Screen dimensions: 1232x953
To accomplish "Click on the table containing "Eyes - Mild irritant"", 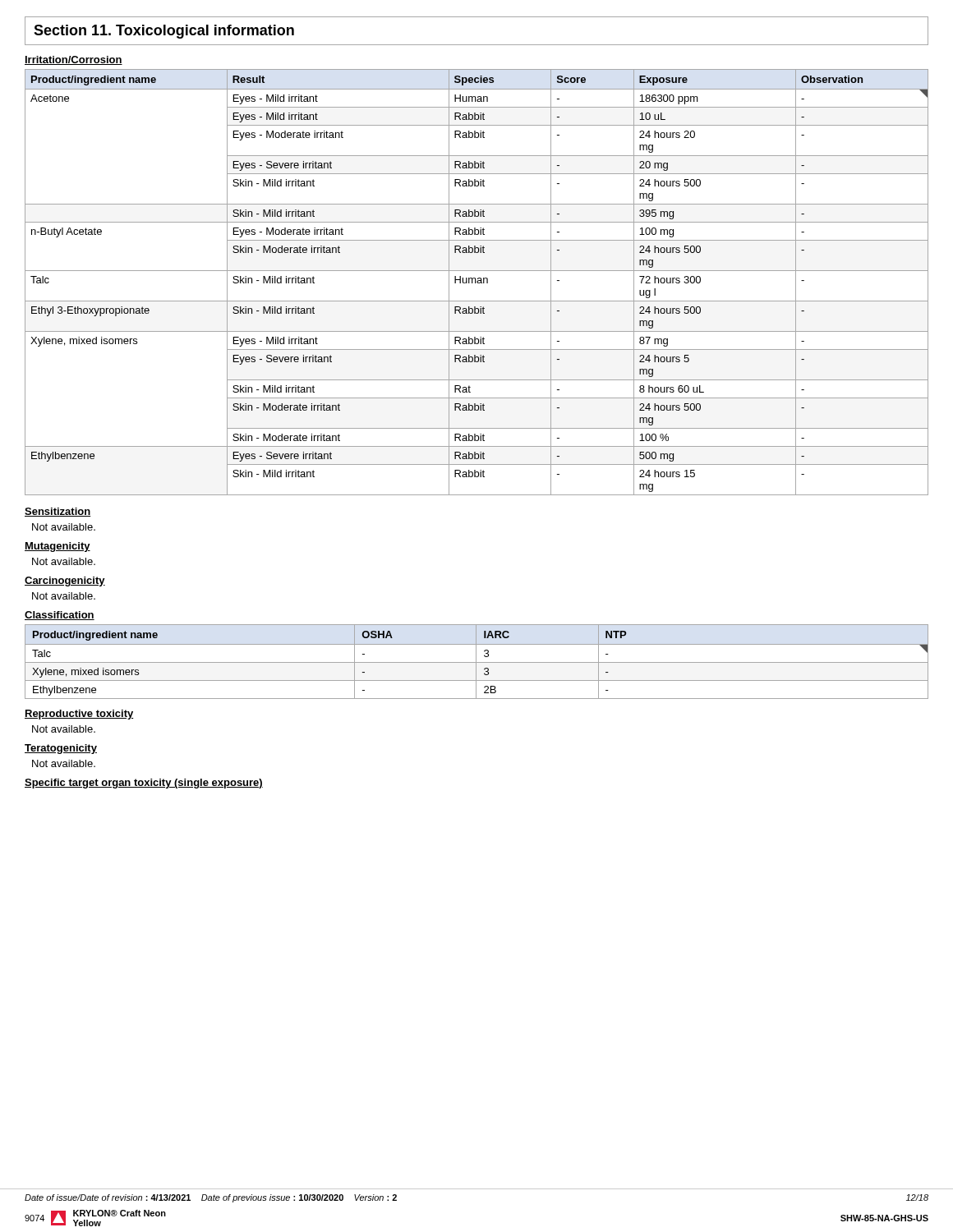I will pos(476,282).
